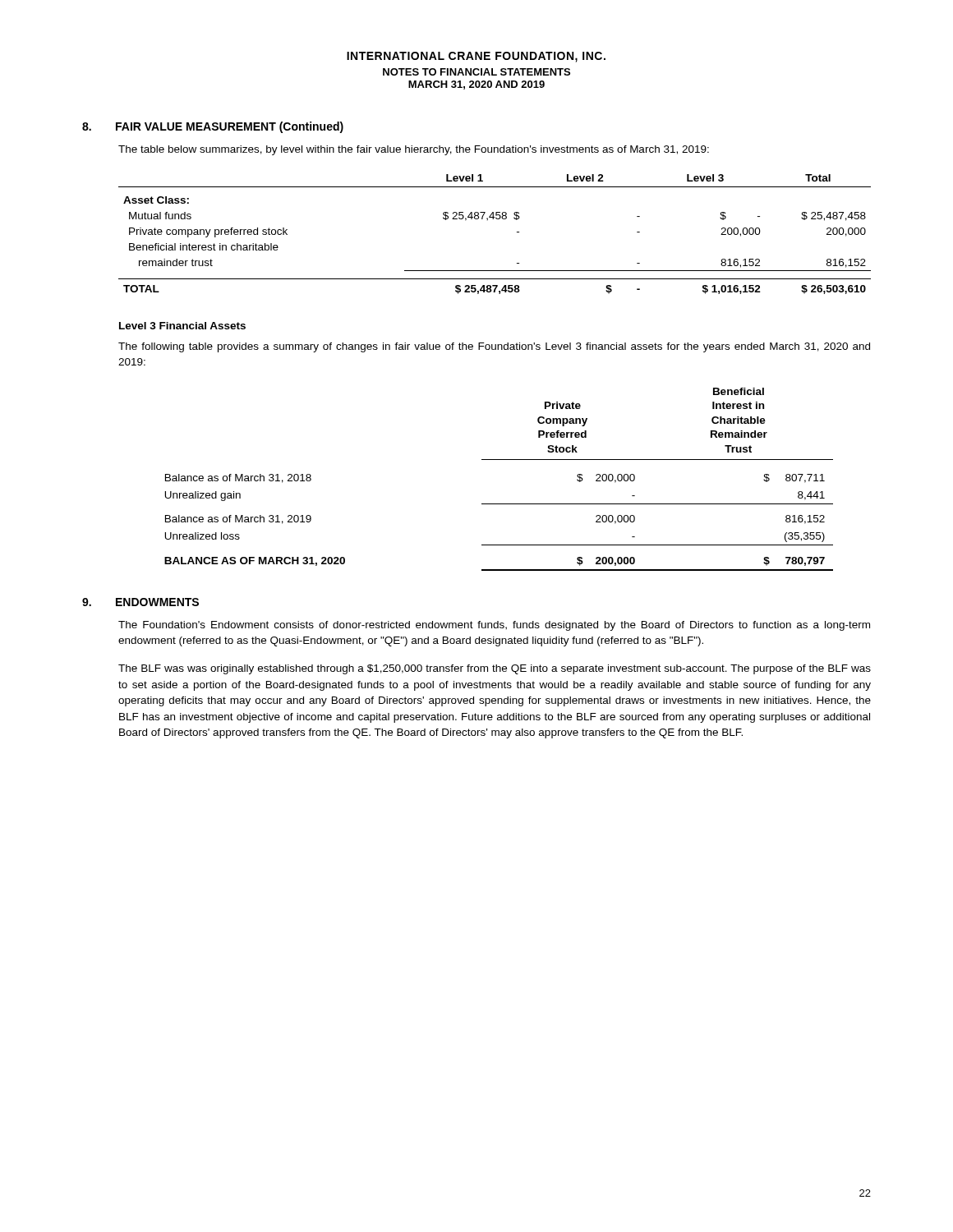
Task: Locate the table with the text "Level 1"
Action: point(495,232)
